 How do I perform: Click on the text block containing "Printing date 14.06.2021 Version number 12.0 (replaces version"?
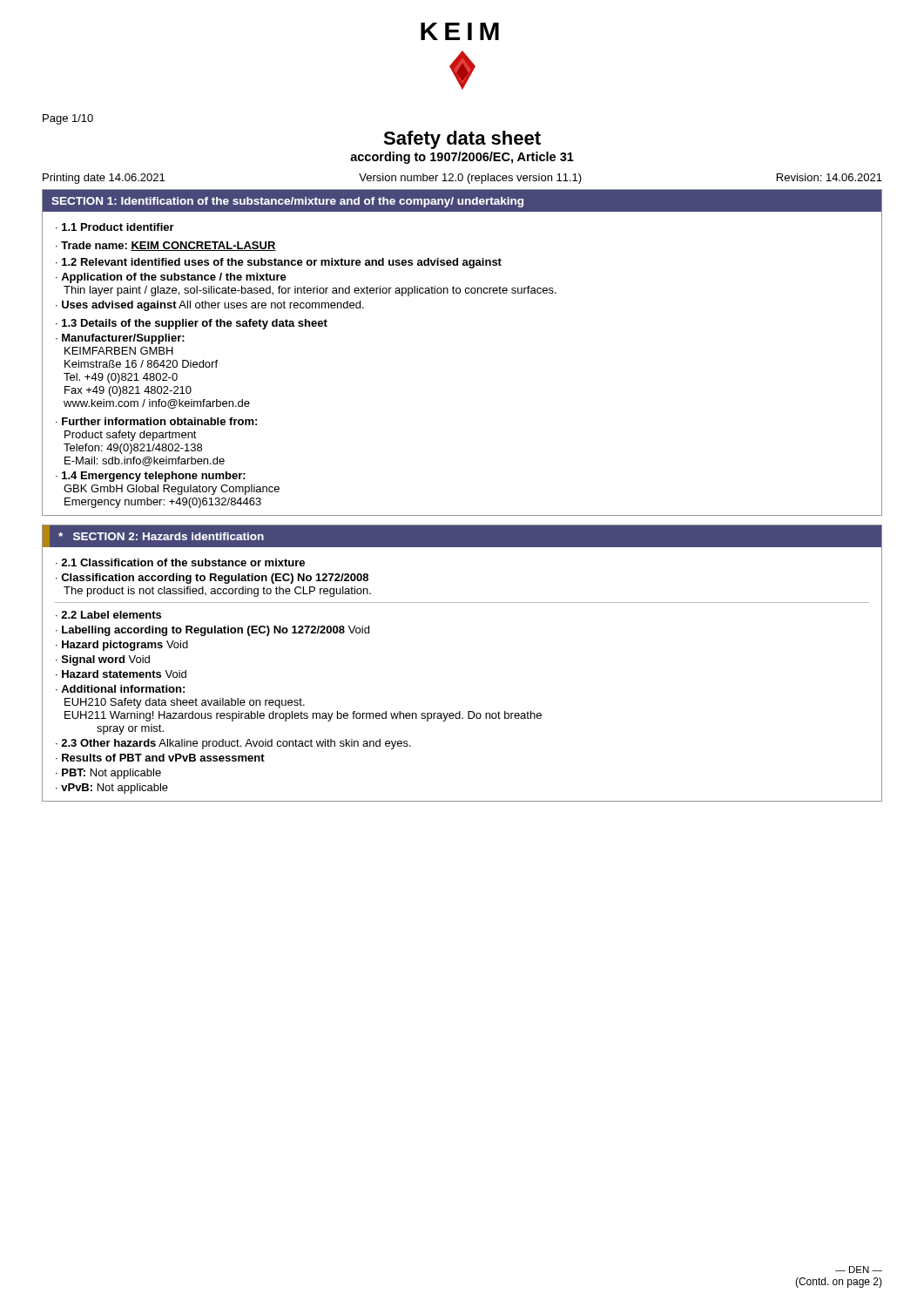point(462,177)
